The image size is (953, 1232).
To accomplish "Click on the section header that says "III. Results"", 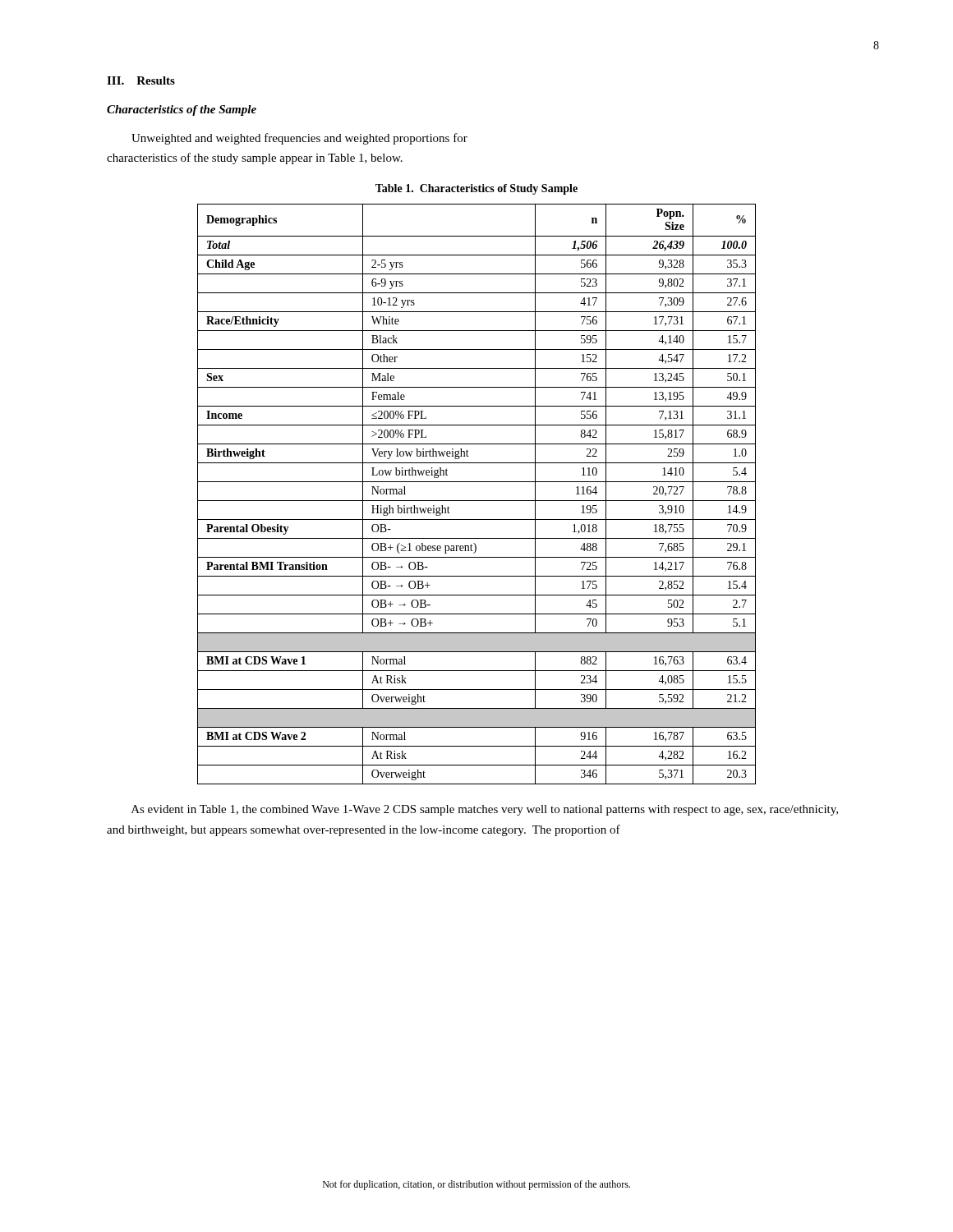I will point(141,81).
